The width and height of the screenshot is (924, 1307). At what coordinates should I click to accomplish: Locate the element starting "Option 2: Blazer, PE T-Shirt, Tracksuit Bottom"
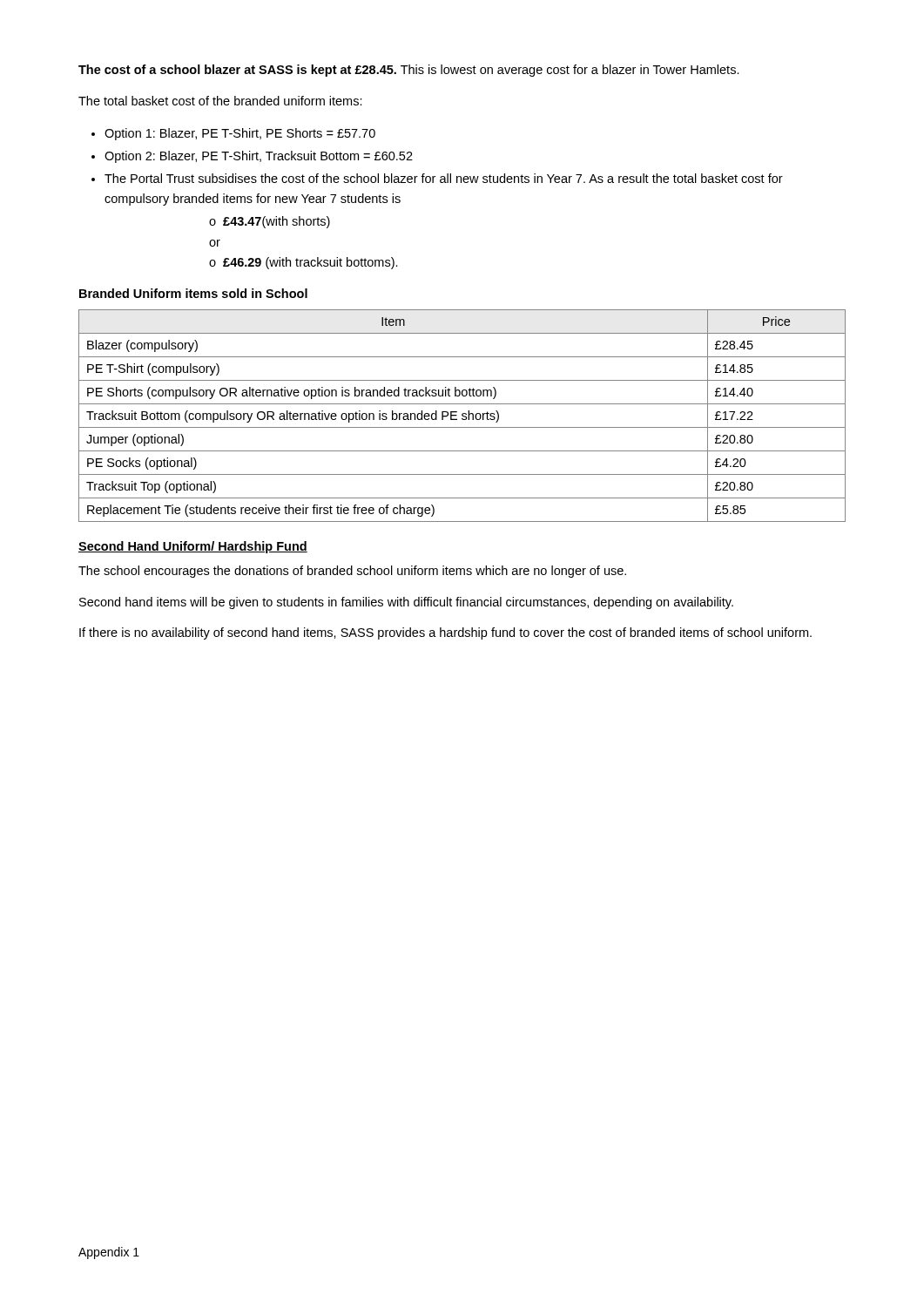coord(259,156)
